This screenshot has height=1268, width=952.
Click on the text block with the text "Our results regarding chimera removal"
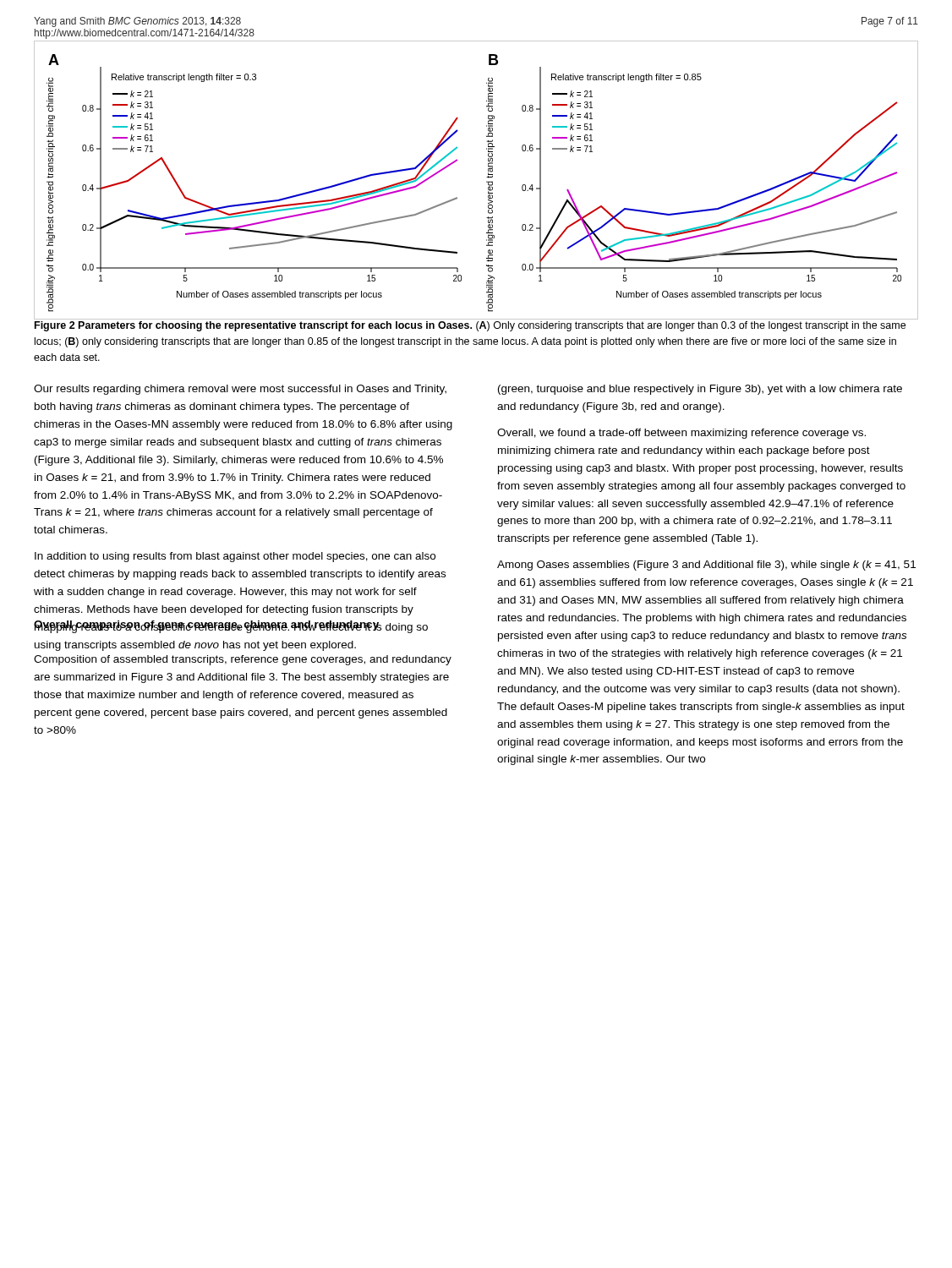[243, 517]
